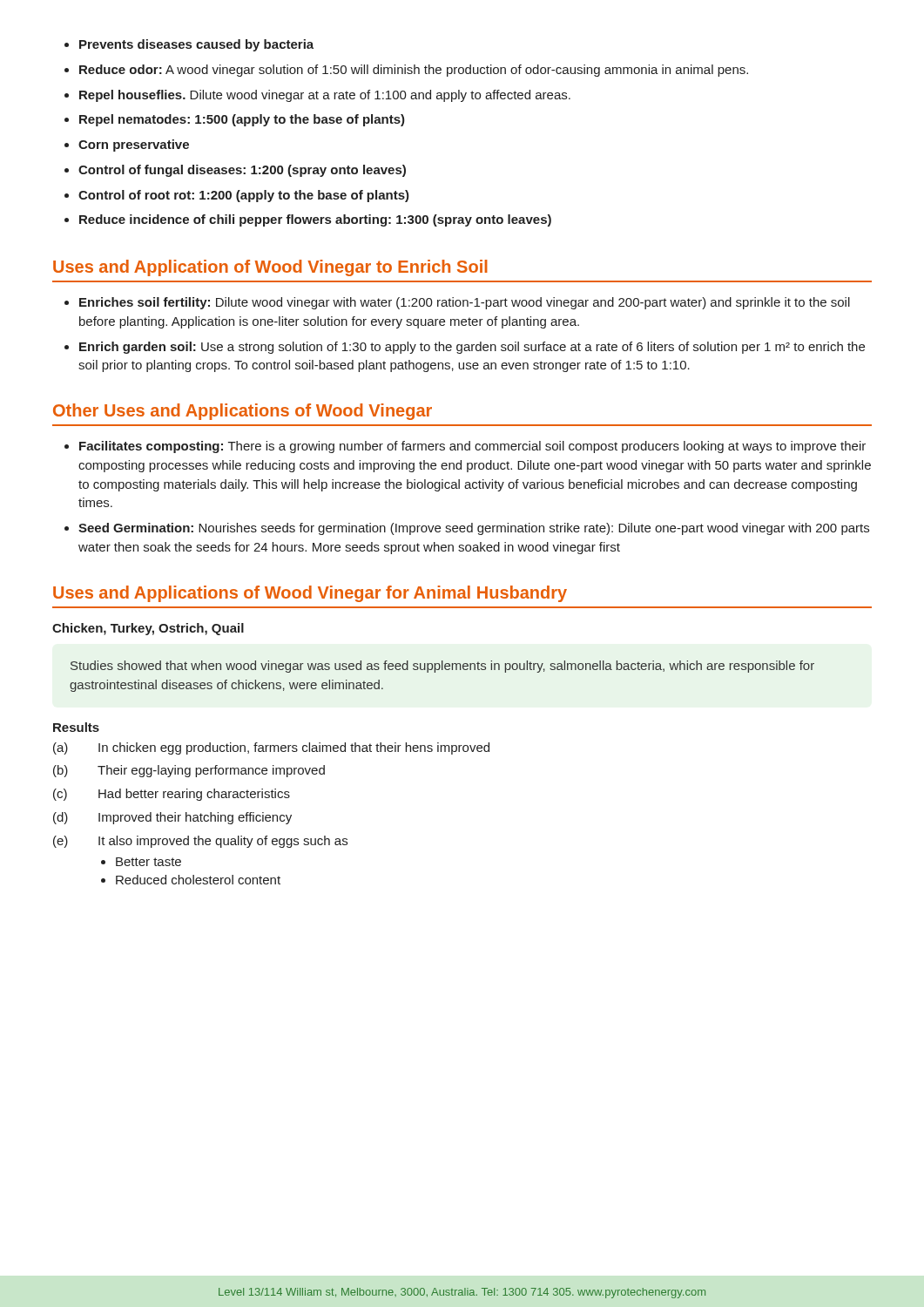Navigate to the region starting "Better taste"
Image resolution: width=924 pixels, height=1307 pixels.
148,862
